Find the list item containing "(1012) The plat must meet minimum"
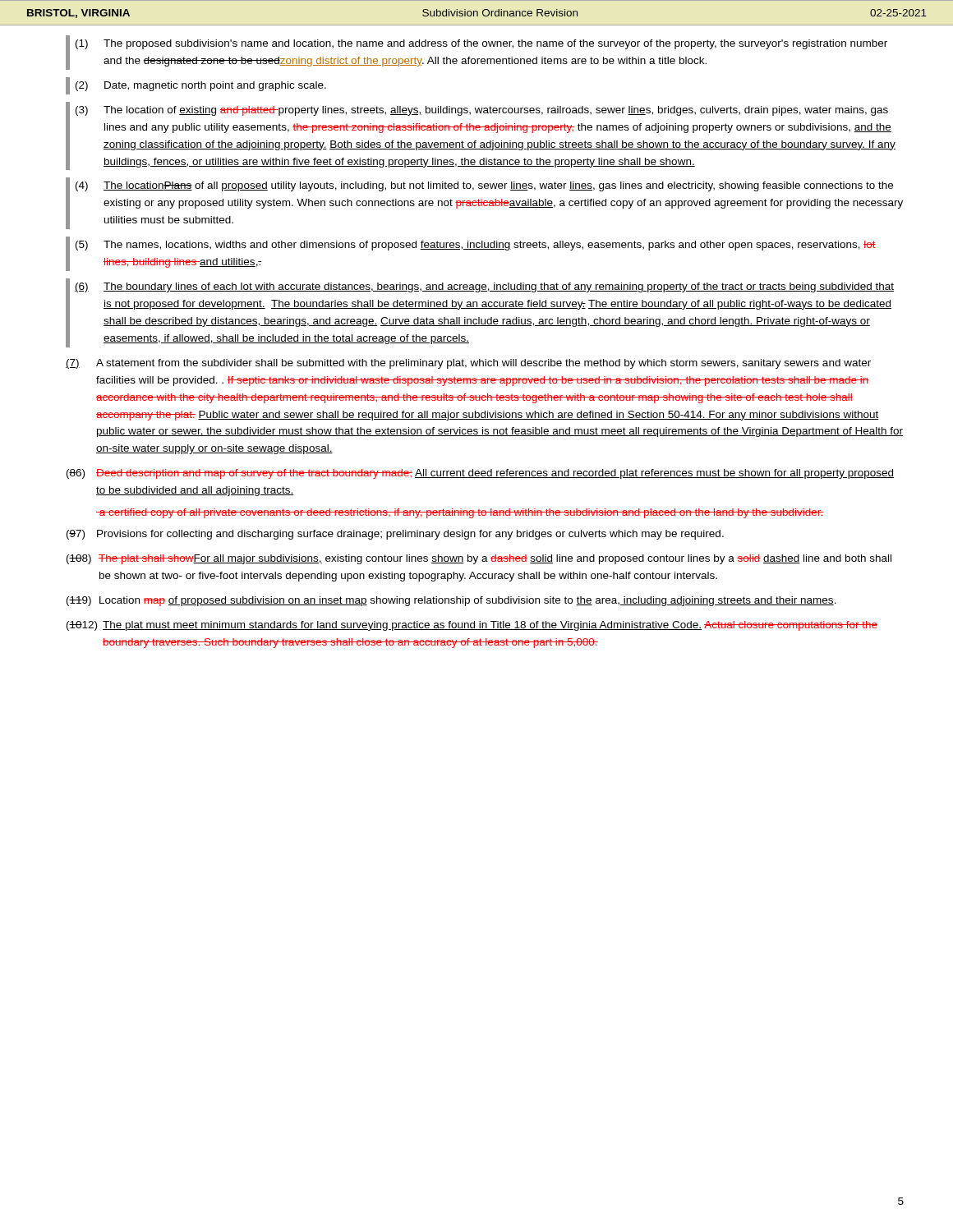 click(485, 634)
